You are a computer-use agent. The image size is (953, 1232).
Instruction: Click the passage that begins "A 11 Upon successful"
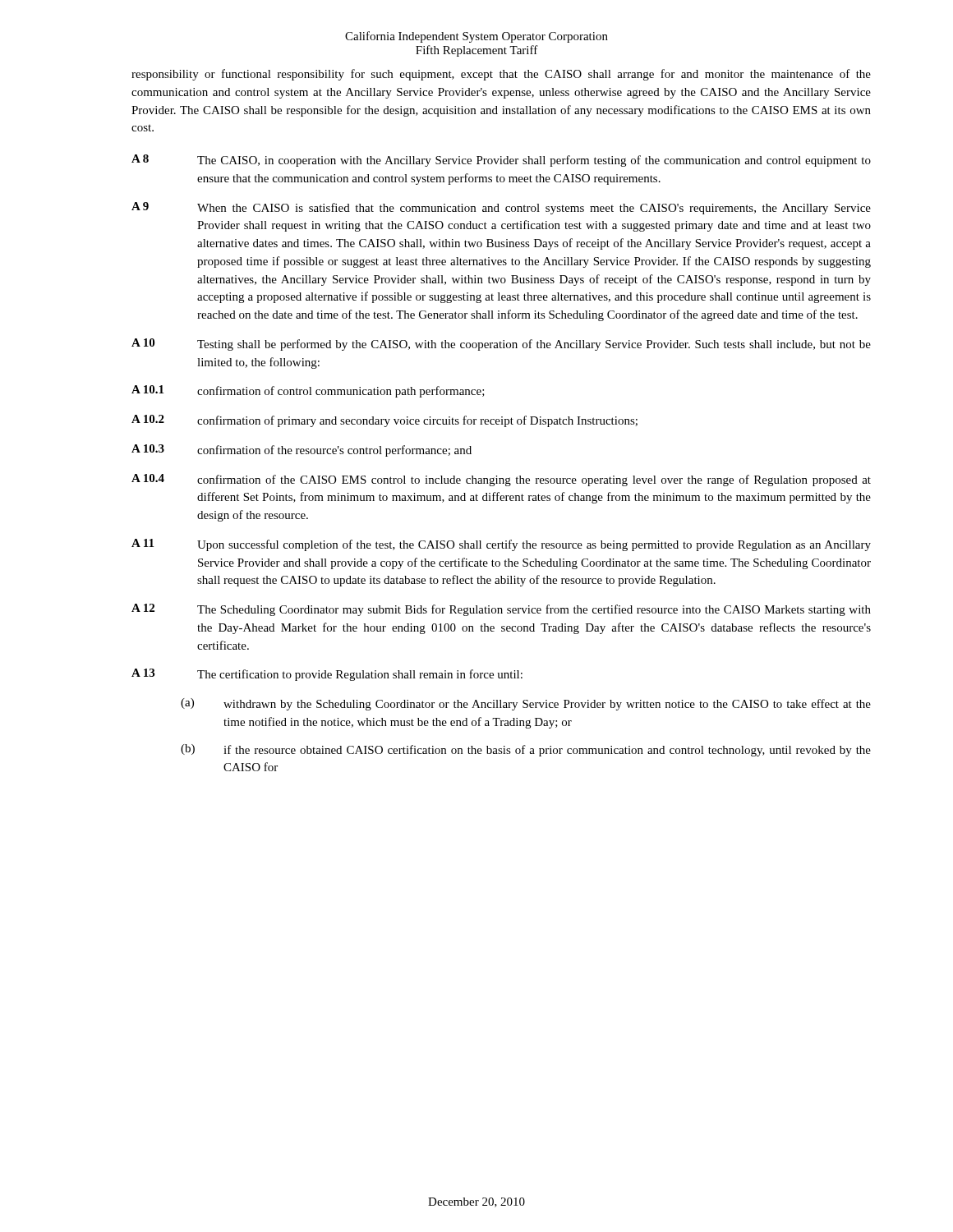click(x=501, y=563)
